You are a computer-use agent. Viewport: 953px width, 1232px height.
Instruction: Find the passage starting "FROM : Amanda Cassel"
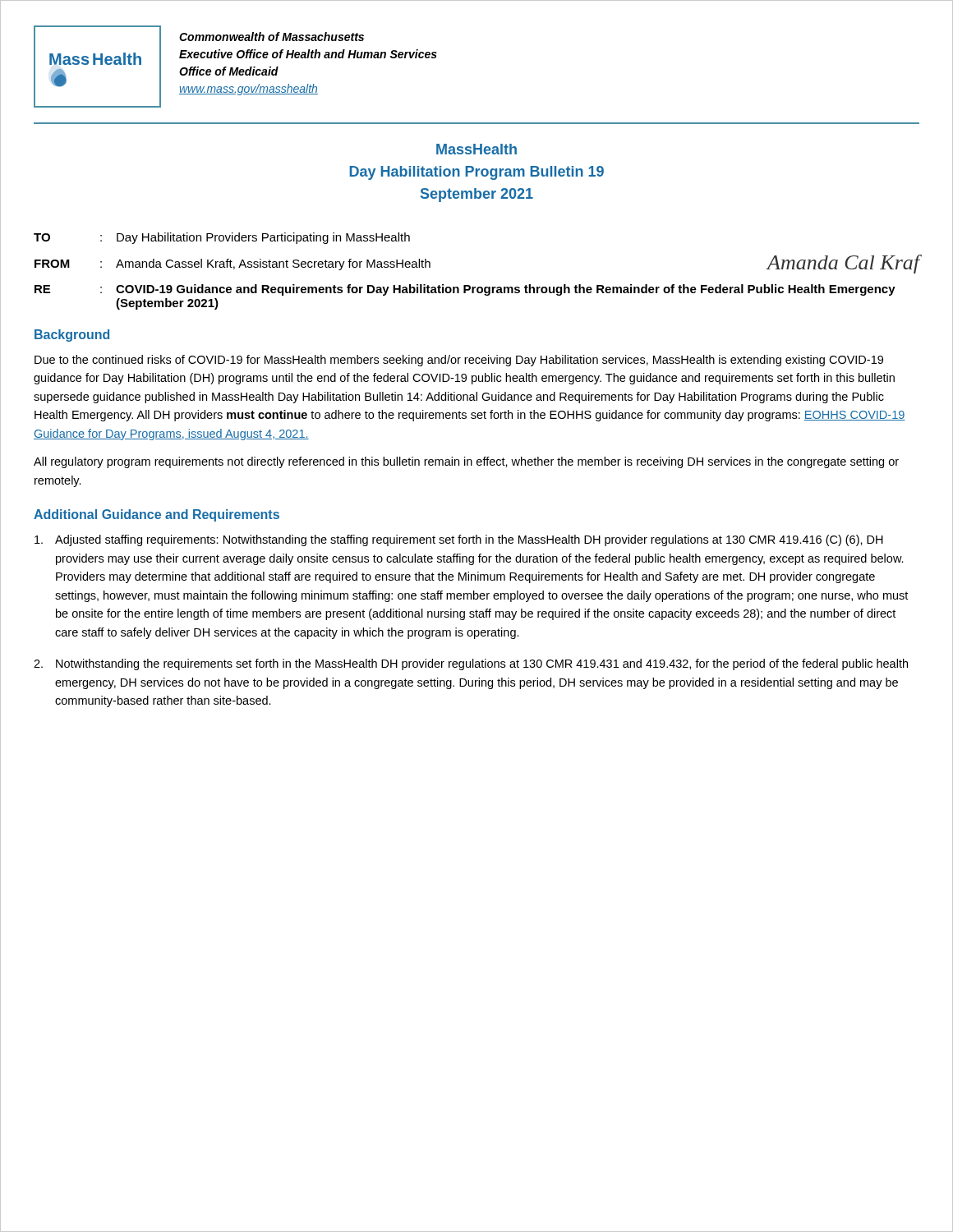pos(266,264)
